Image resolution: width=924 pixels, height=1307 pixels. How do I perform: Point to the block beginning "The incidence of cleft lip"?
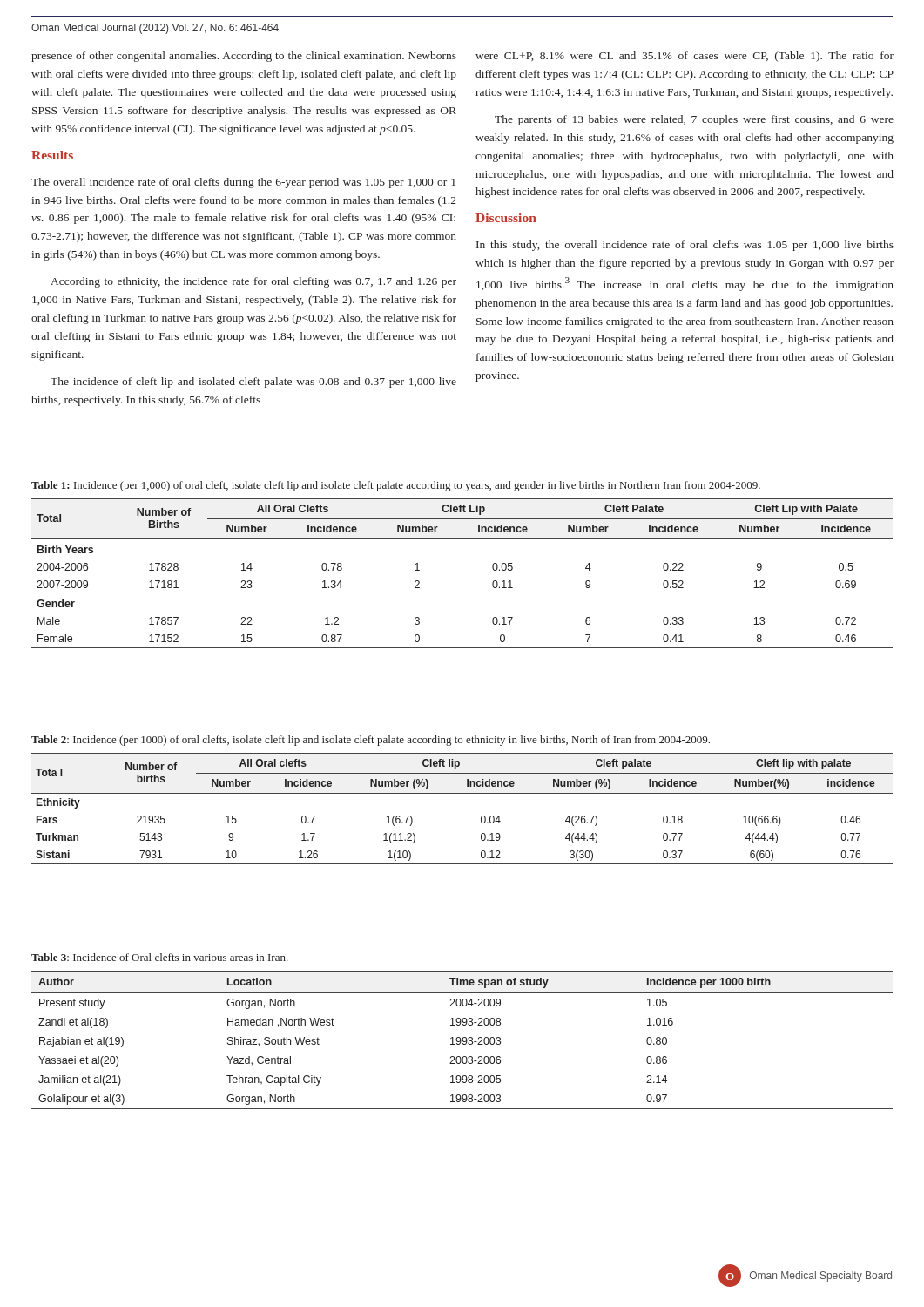244,391
